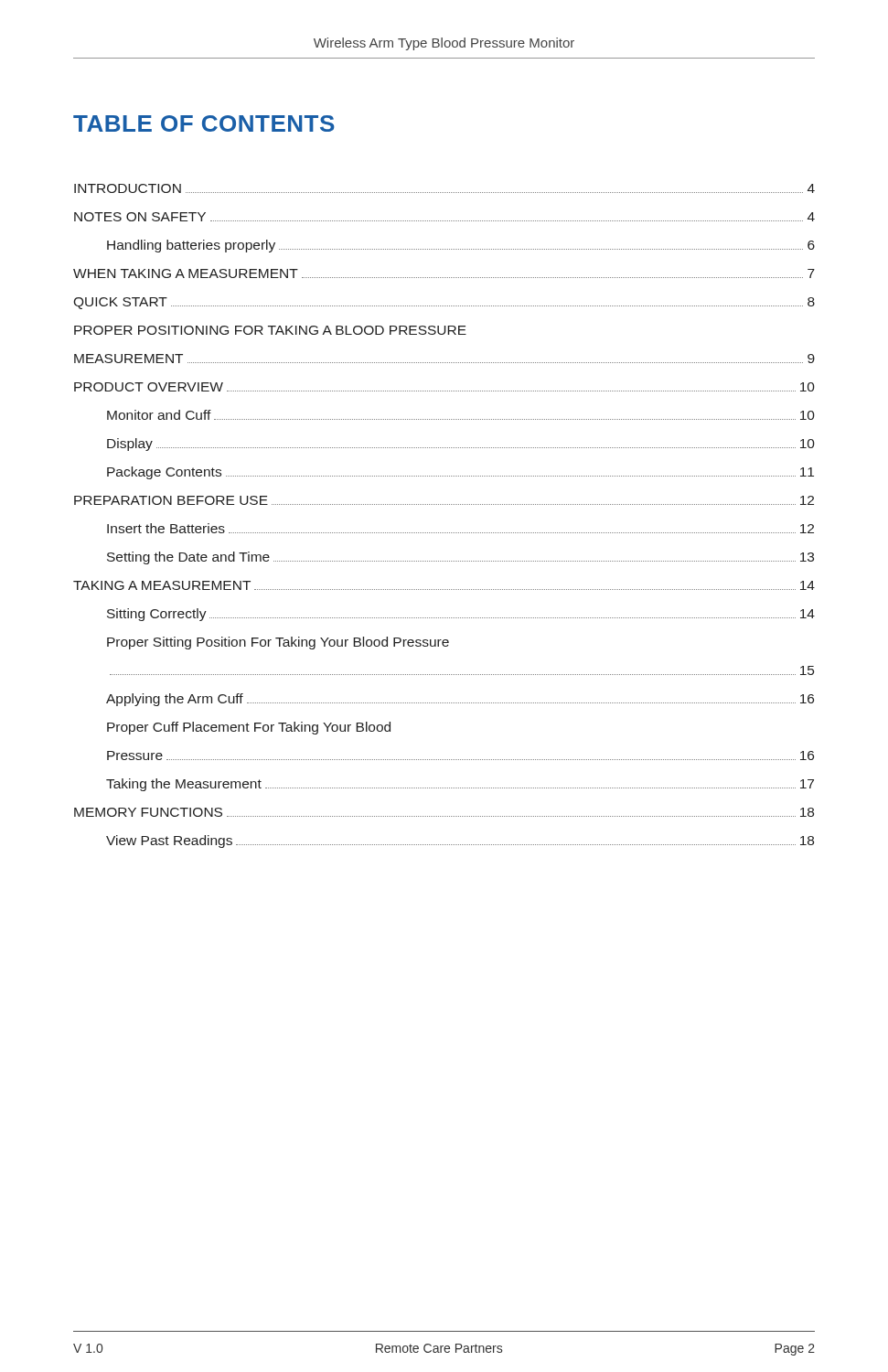Image resolution: width=888 pixels, height=1372 pixels.
Task: Navigate to the region starting "Sitting Correctly 14"
Action: [460, 613]
